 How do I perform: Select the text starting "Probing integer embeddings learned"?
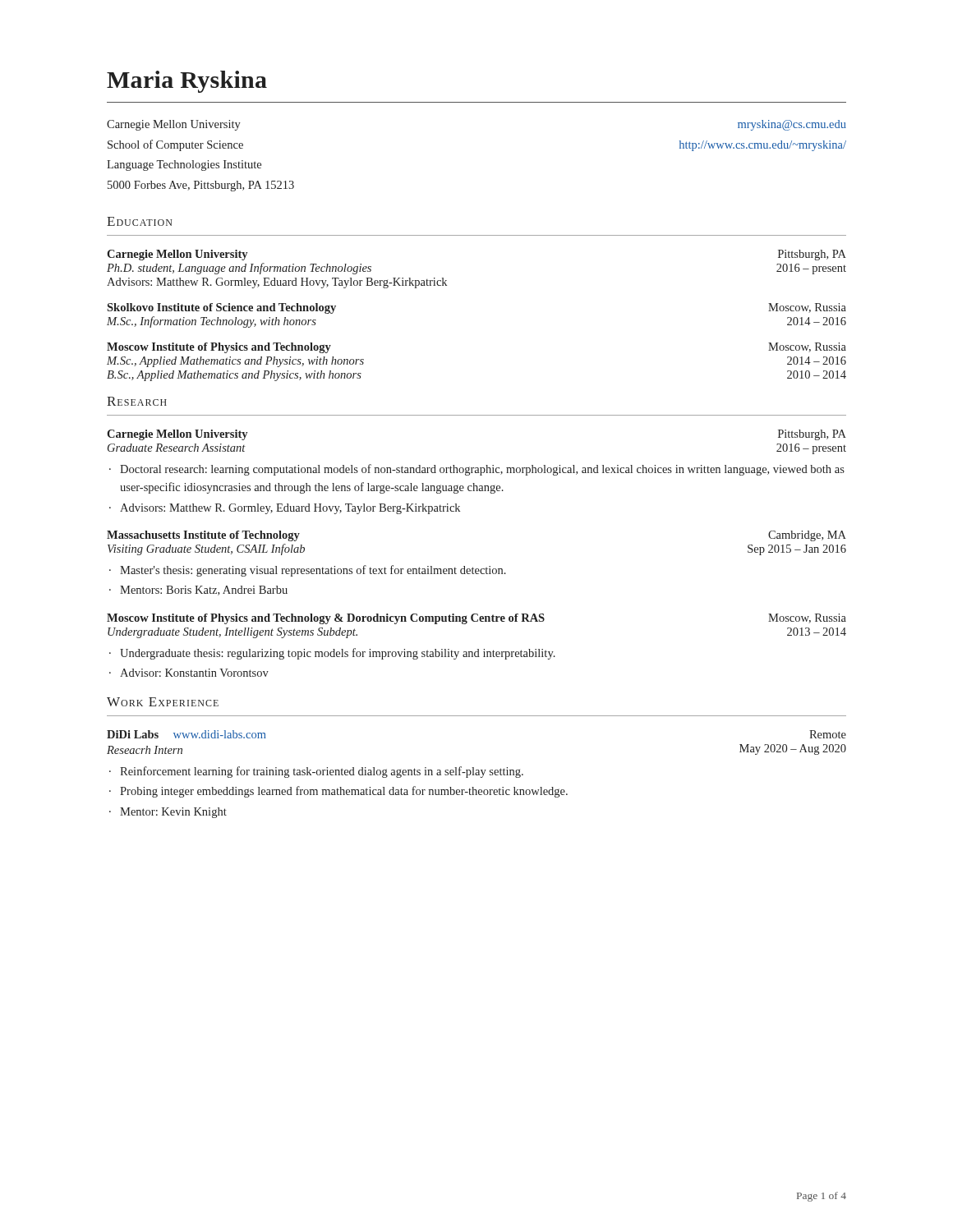point(344,791)
